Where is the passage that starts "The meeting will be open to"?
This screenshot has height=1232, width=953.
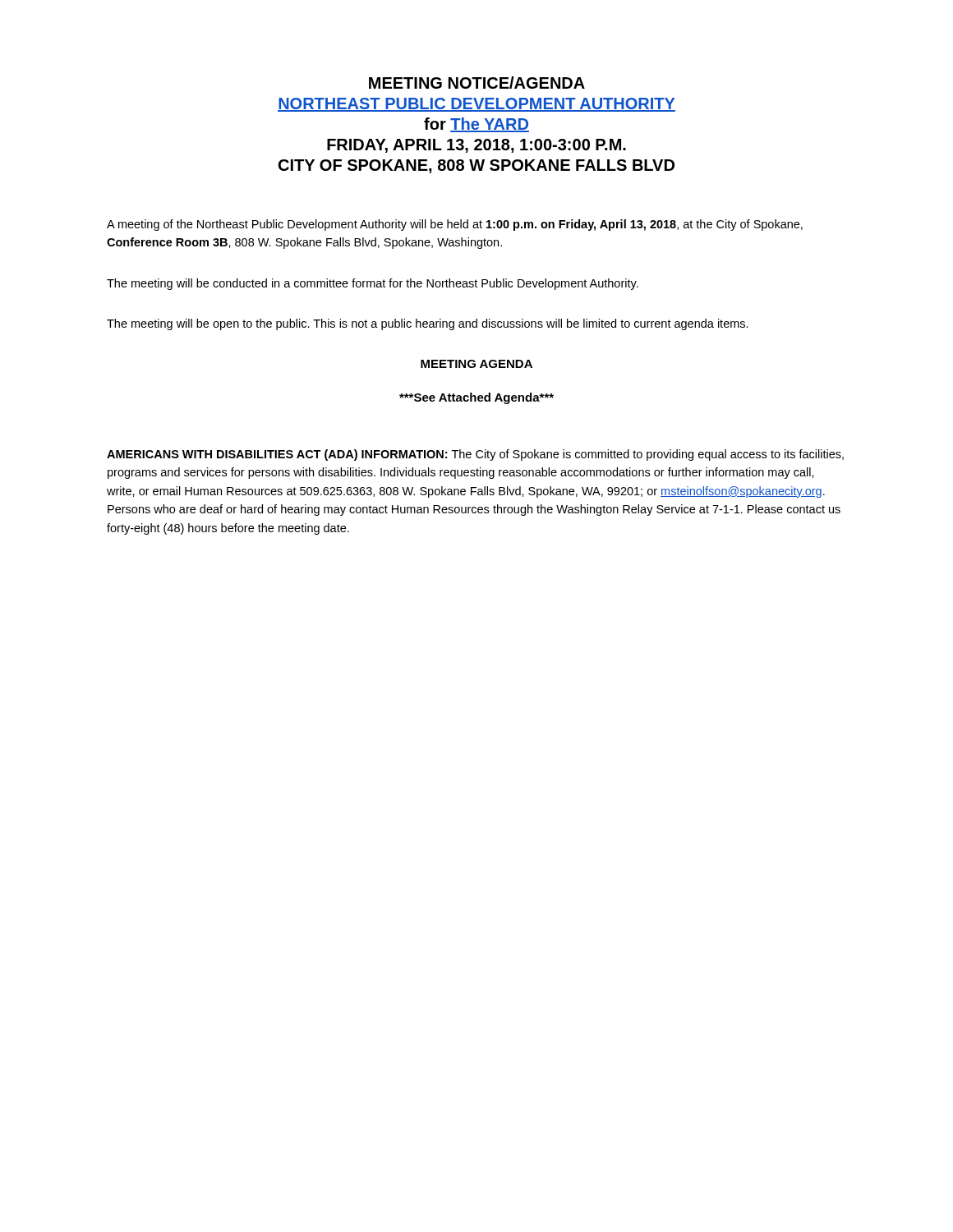pos(428,324)
